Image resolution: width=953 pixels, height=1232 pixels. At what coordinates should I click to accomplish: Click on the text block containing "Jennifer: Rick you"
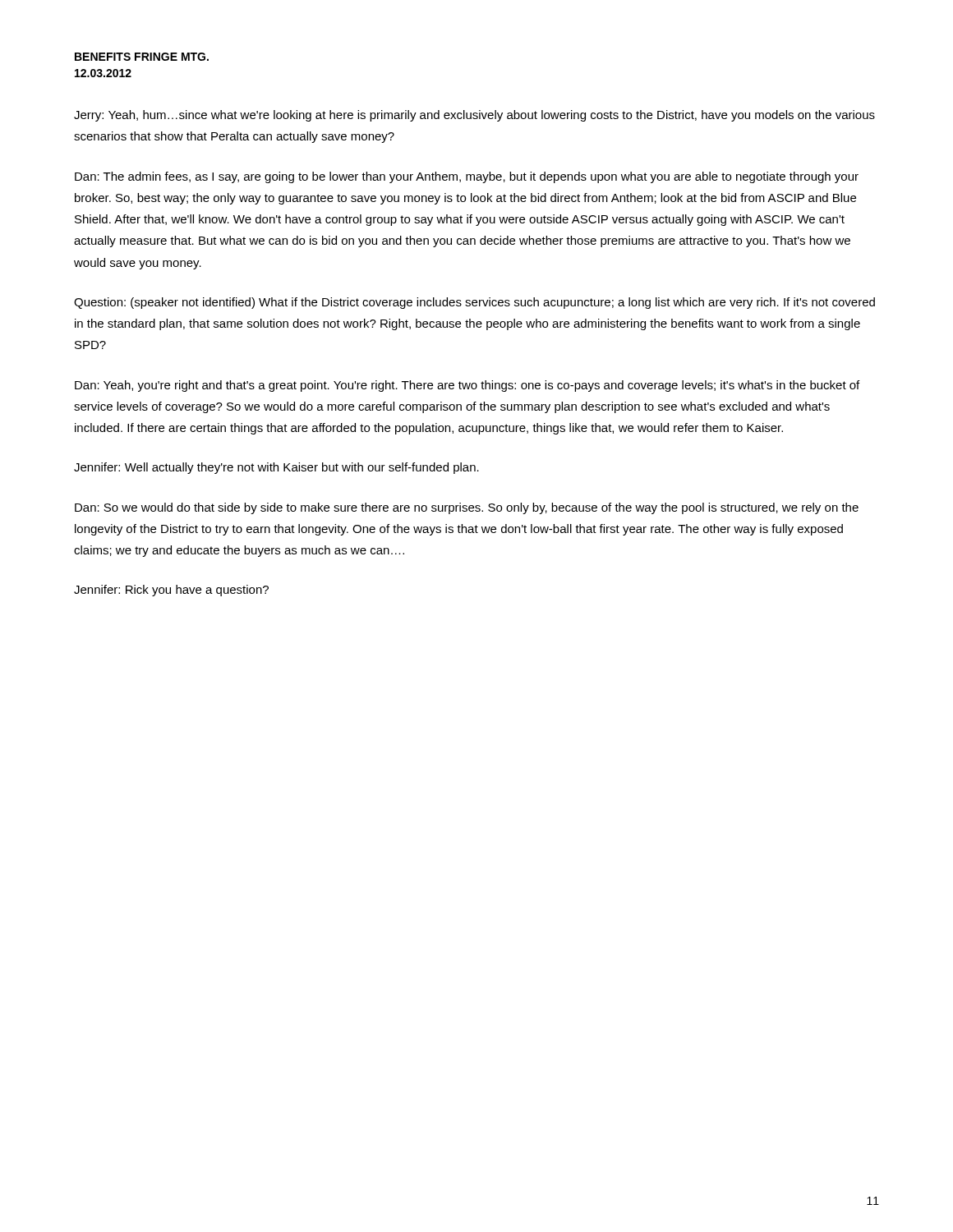(x=172, y=590)
